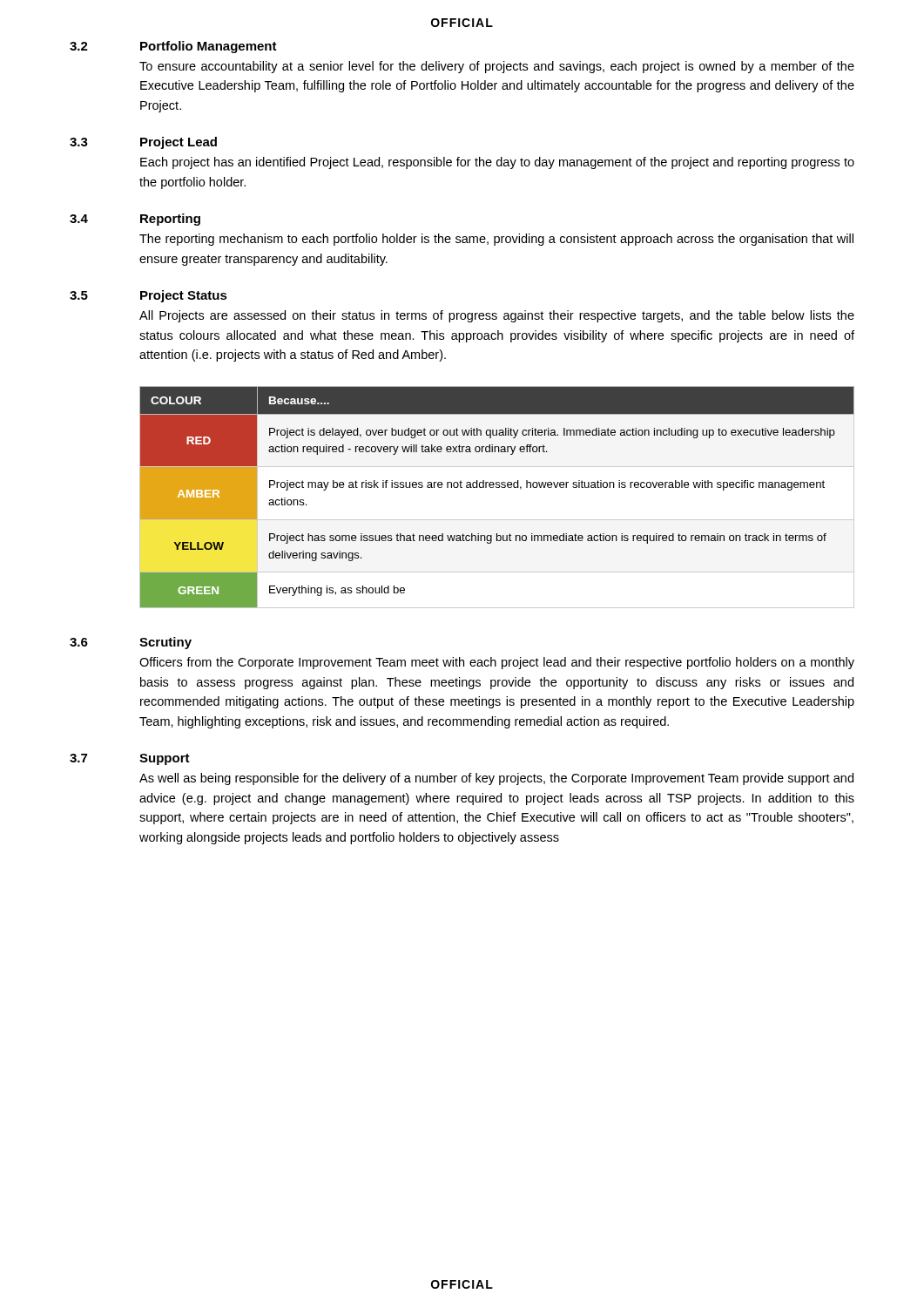Locate the table with the text "Project has some"

[497, 497]
